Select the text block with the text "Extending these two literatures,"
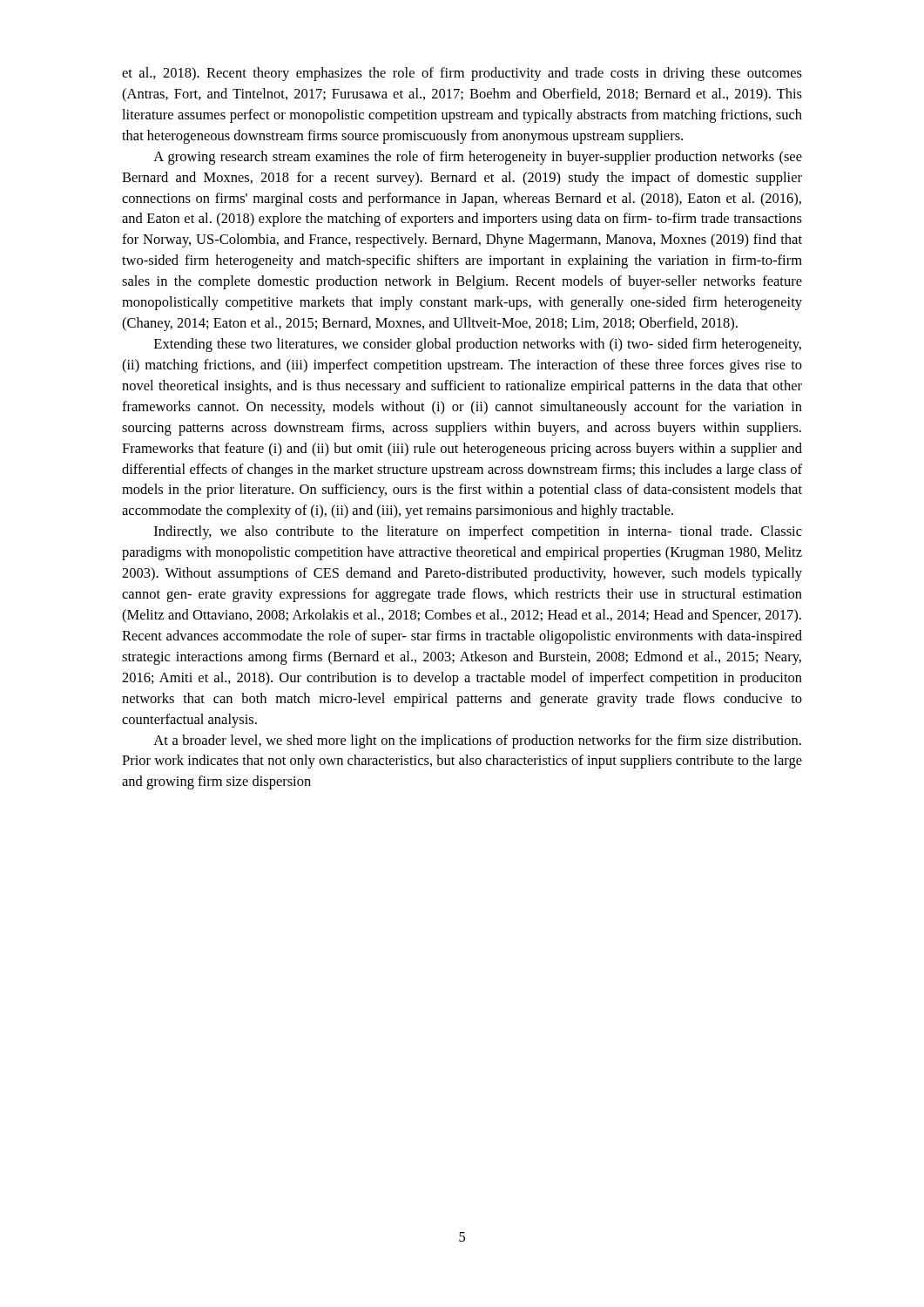Screen dimensions: 1307x924 462,428
